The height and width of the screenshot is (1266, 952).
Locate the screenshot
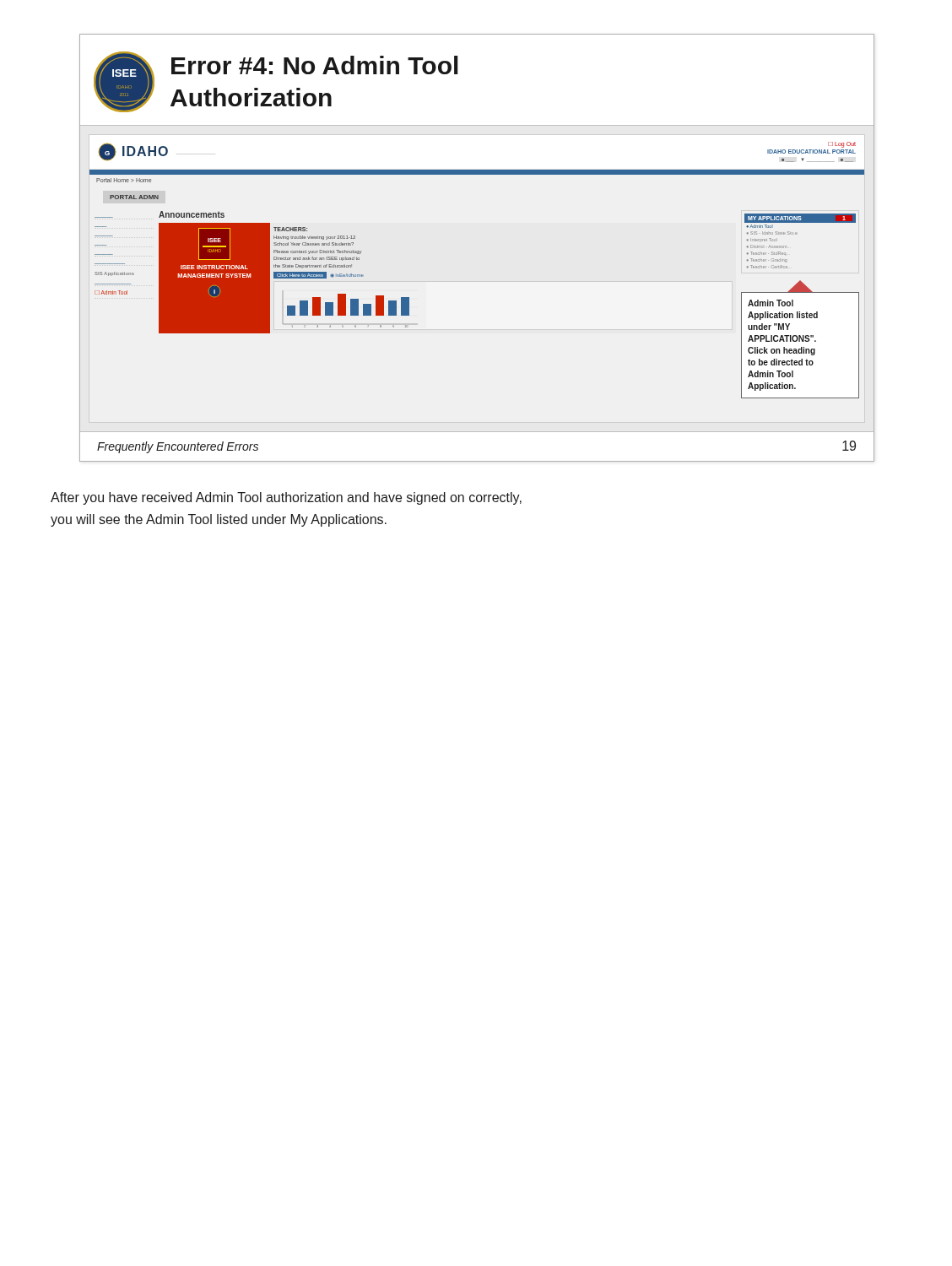click(476, 248)
